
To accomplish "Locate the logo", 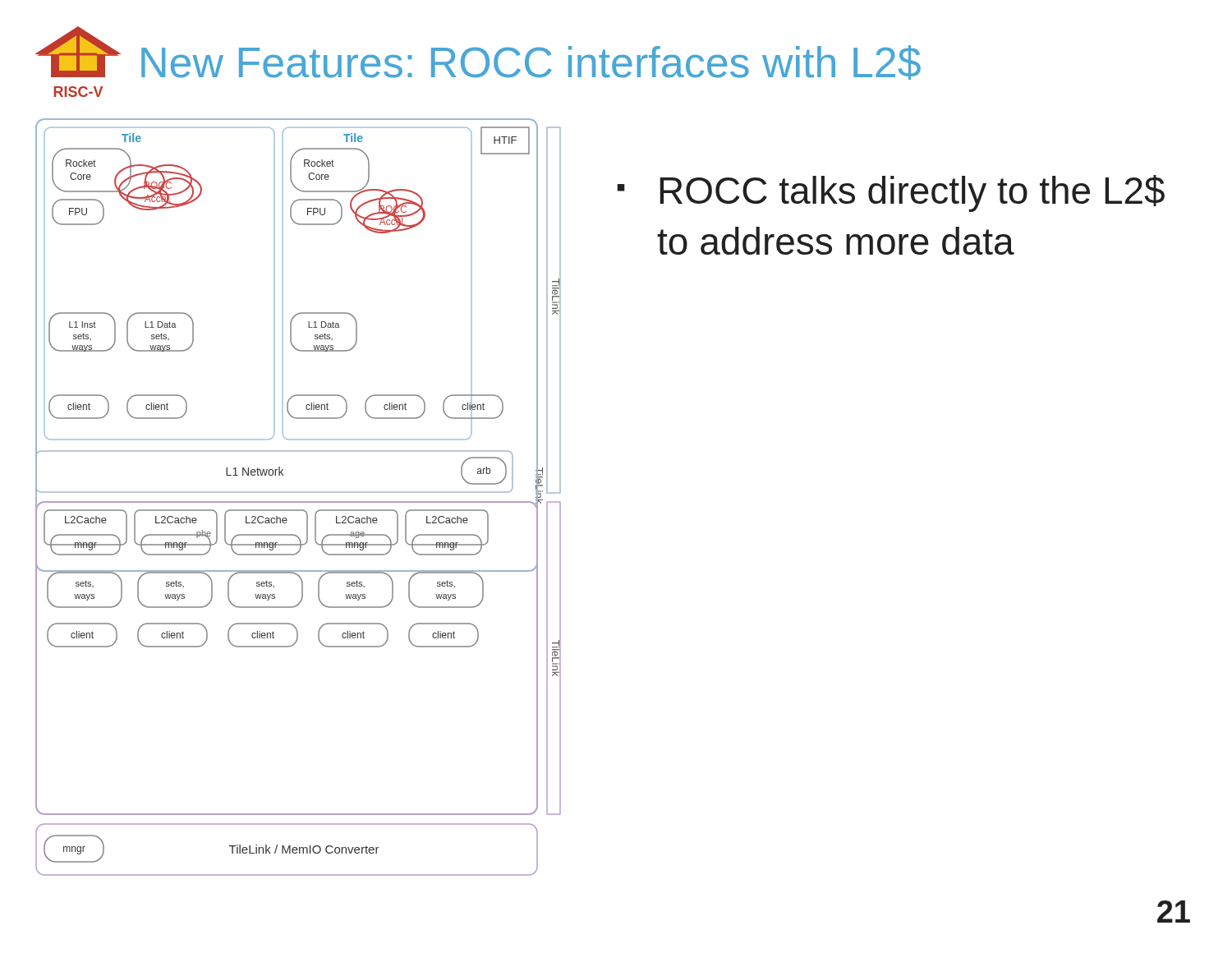I will pyautogui.click(x=78, y=62).
